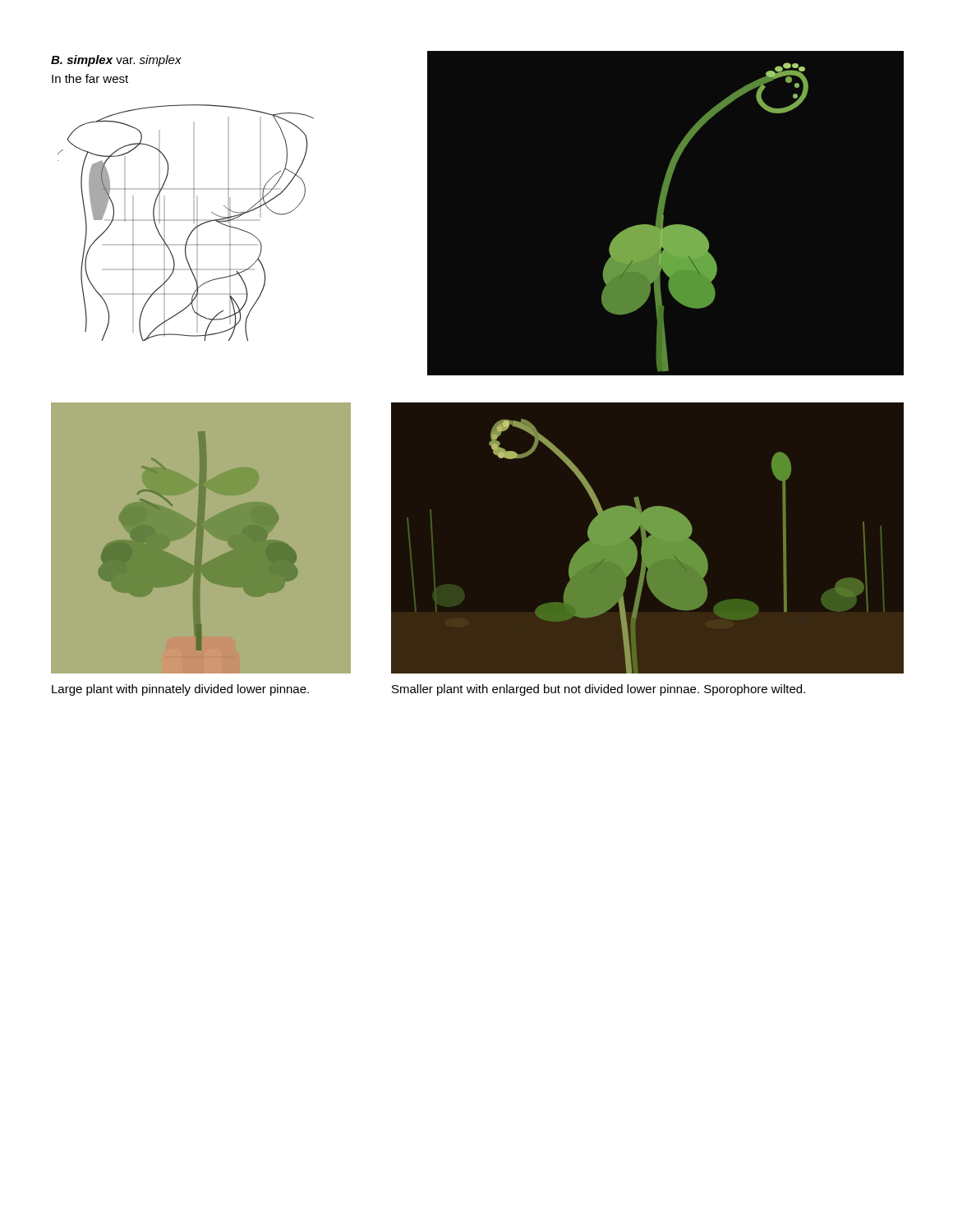Select the map
The height and width of the screenshot is (1232, 953).
[182, 216]
